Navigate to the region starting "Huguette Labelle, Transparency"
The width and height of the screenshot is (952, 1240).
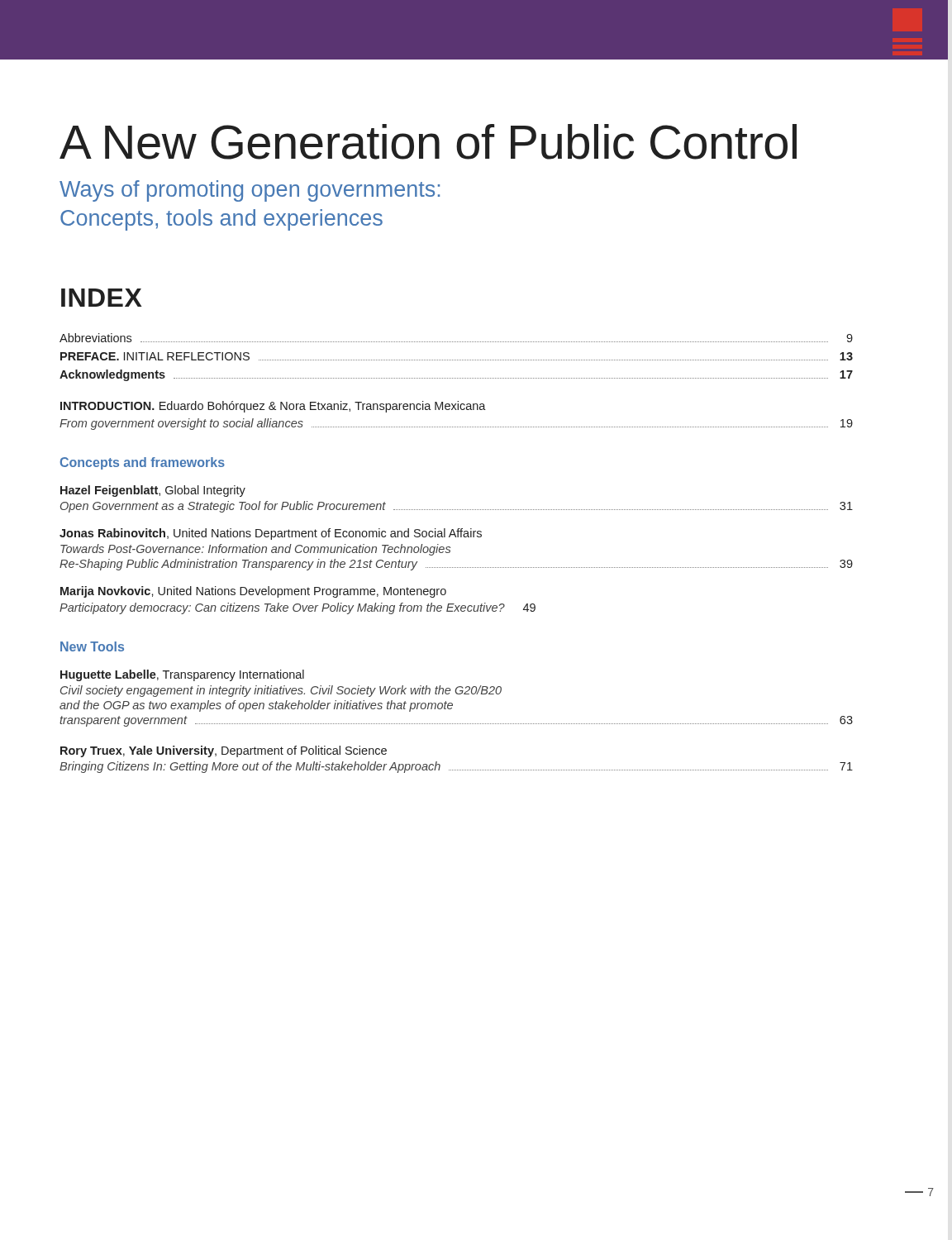(x=456, y=698)
